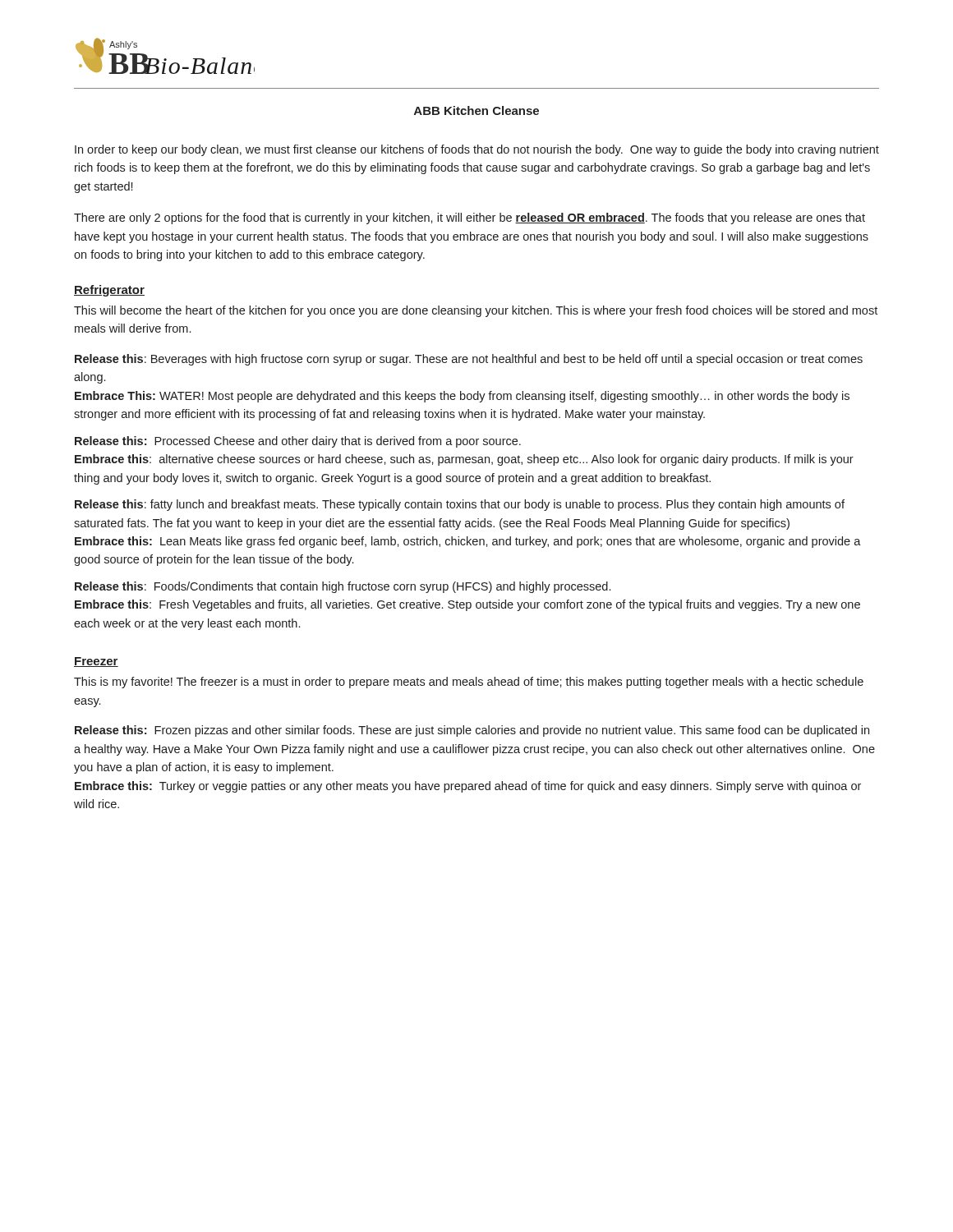
Task: Locate the text block that reads "In order to"
Action: point(476,168)
